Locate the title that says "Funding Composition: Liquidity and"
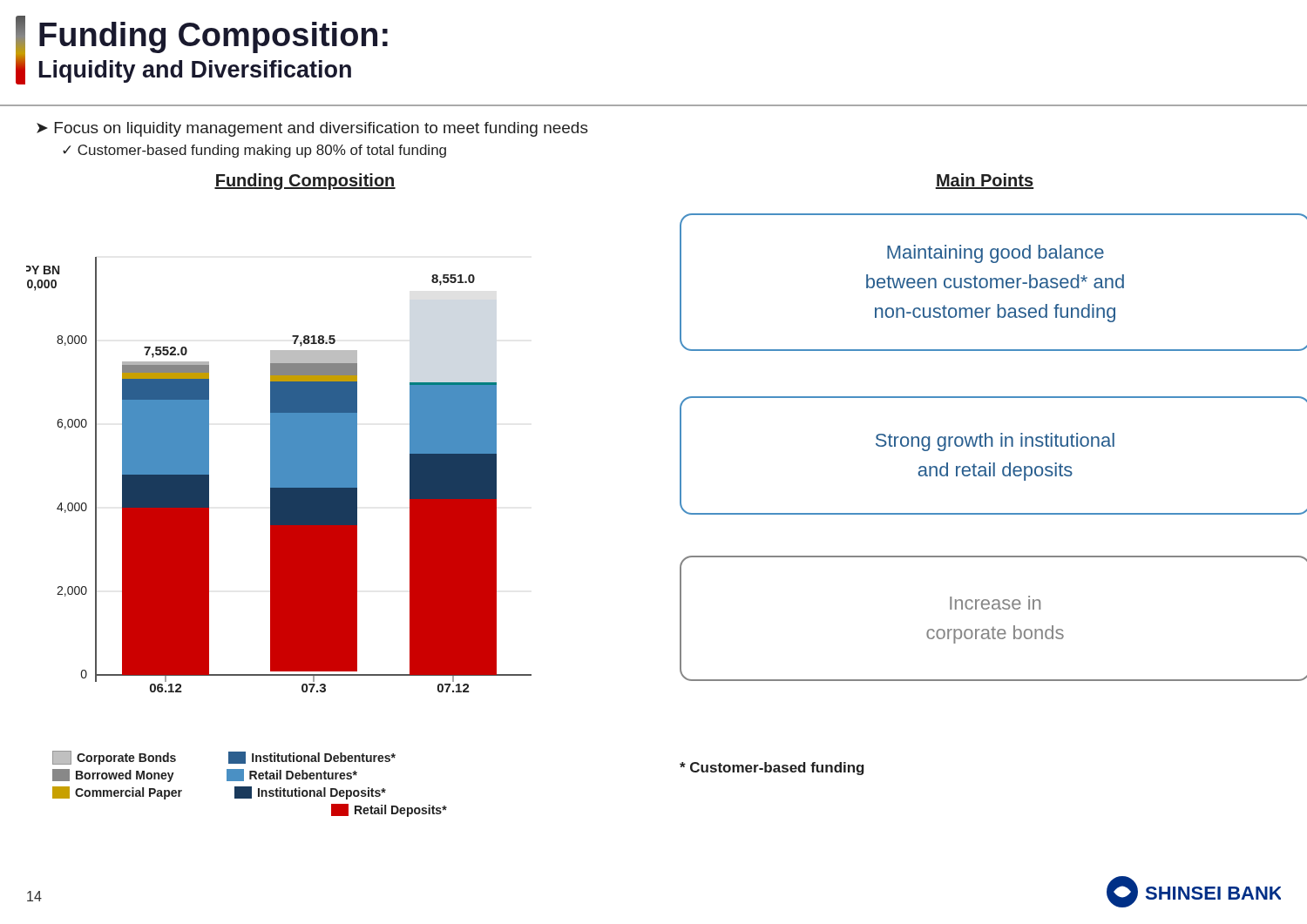The width and height of the screenshot is (1307, 924). coord(203,50)
